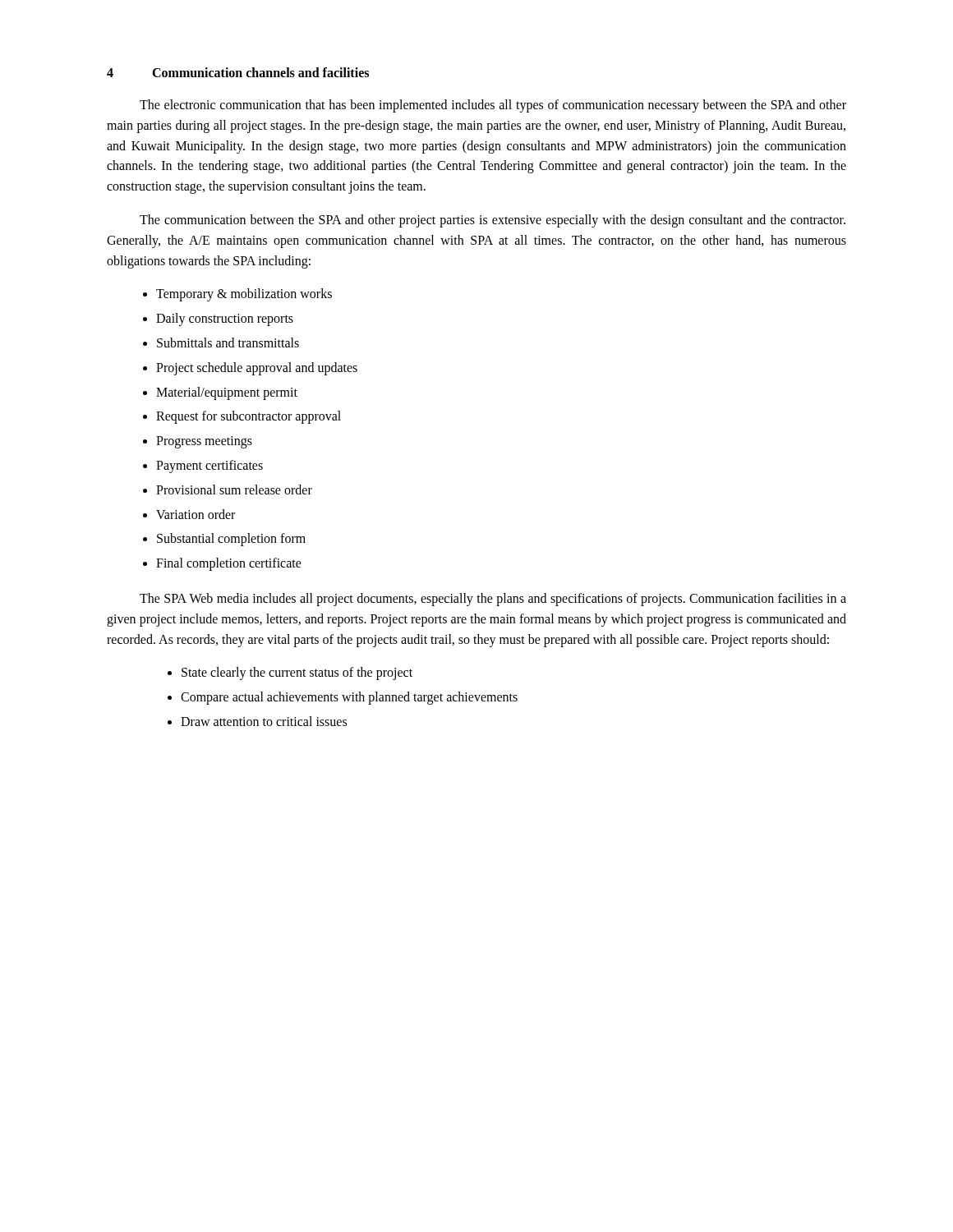Locate the text "Variation order"
Screen dimensions: 1232x953
tap(196, 514)
